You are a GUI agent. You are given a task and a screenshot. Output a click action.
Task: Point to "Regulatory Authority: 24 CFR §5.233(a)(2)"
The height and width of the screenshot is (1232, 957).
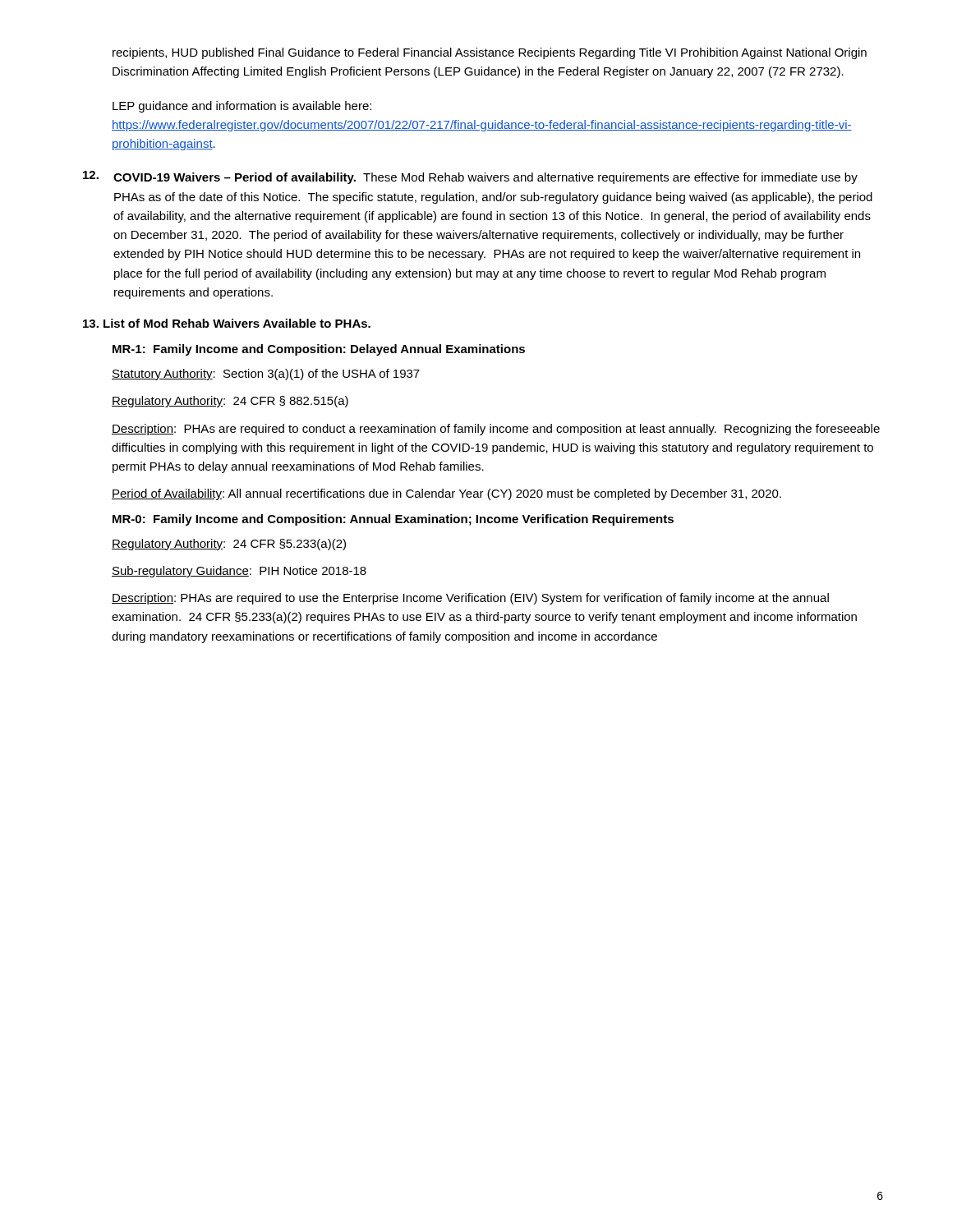tap(229, 543)
